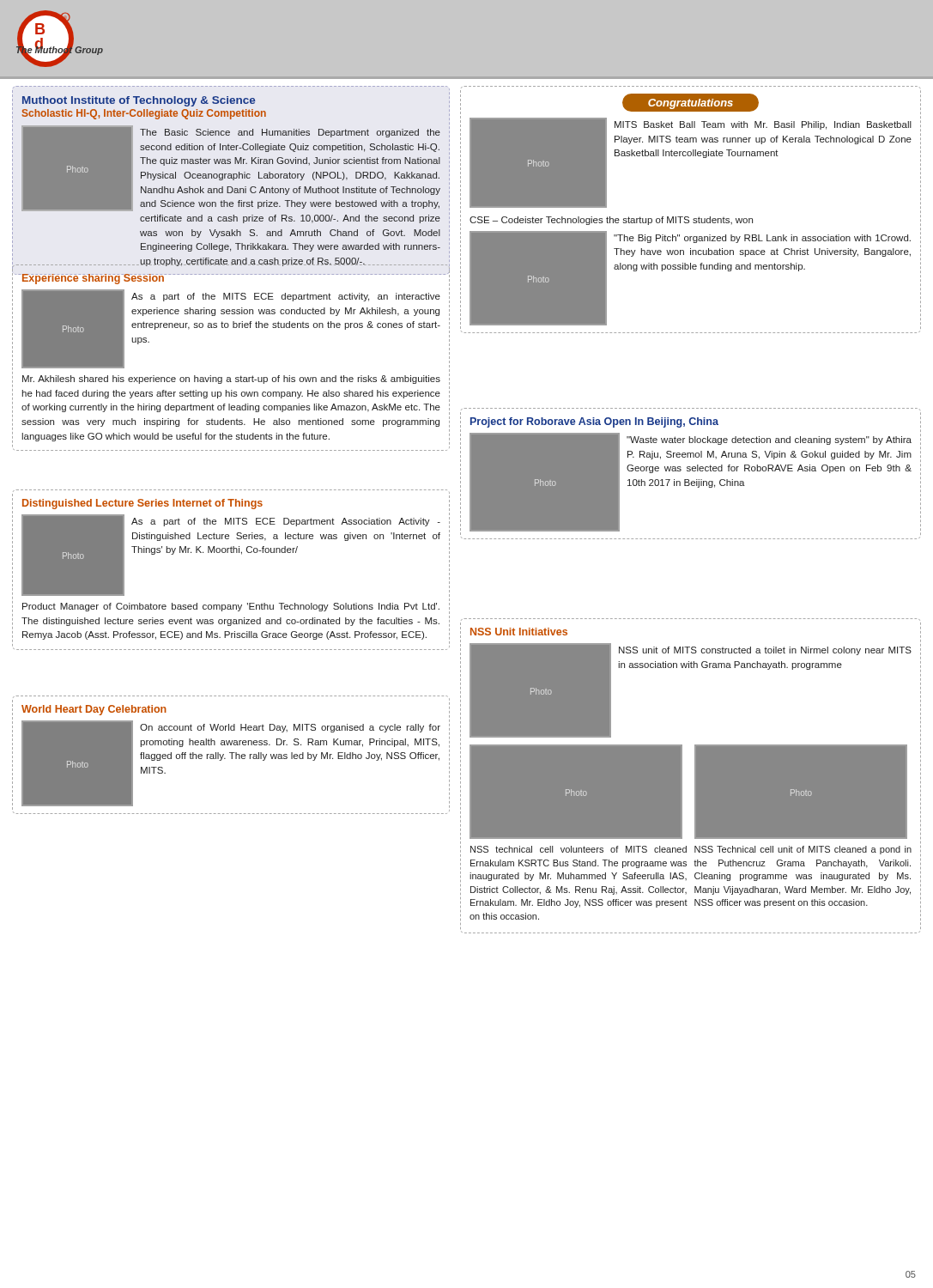
Task: Navigate to the passage starting "On account of World"
Action: pyautogui.click(x=290, y=749)
